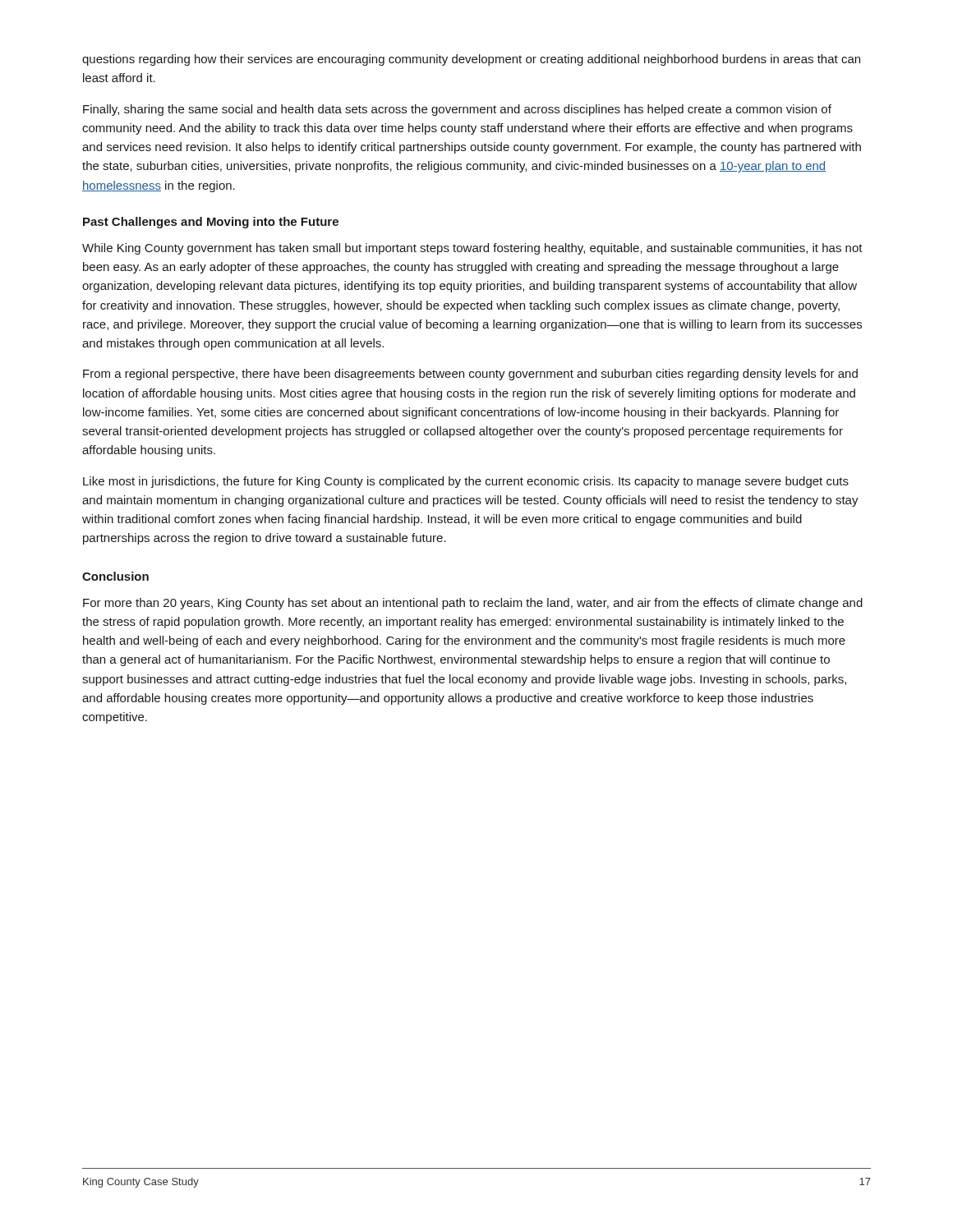Image resolution: width=953 pixels, height=1232 pixels.
Task: Click on the text block that reads "Finally, sharing the same social and health"
Action: point(472,147)
